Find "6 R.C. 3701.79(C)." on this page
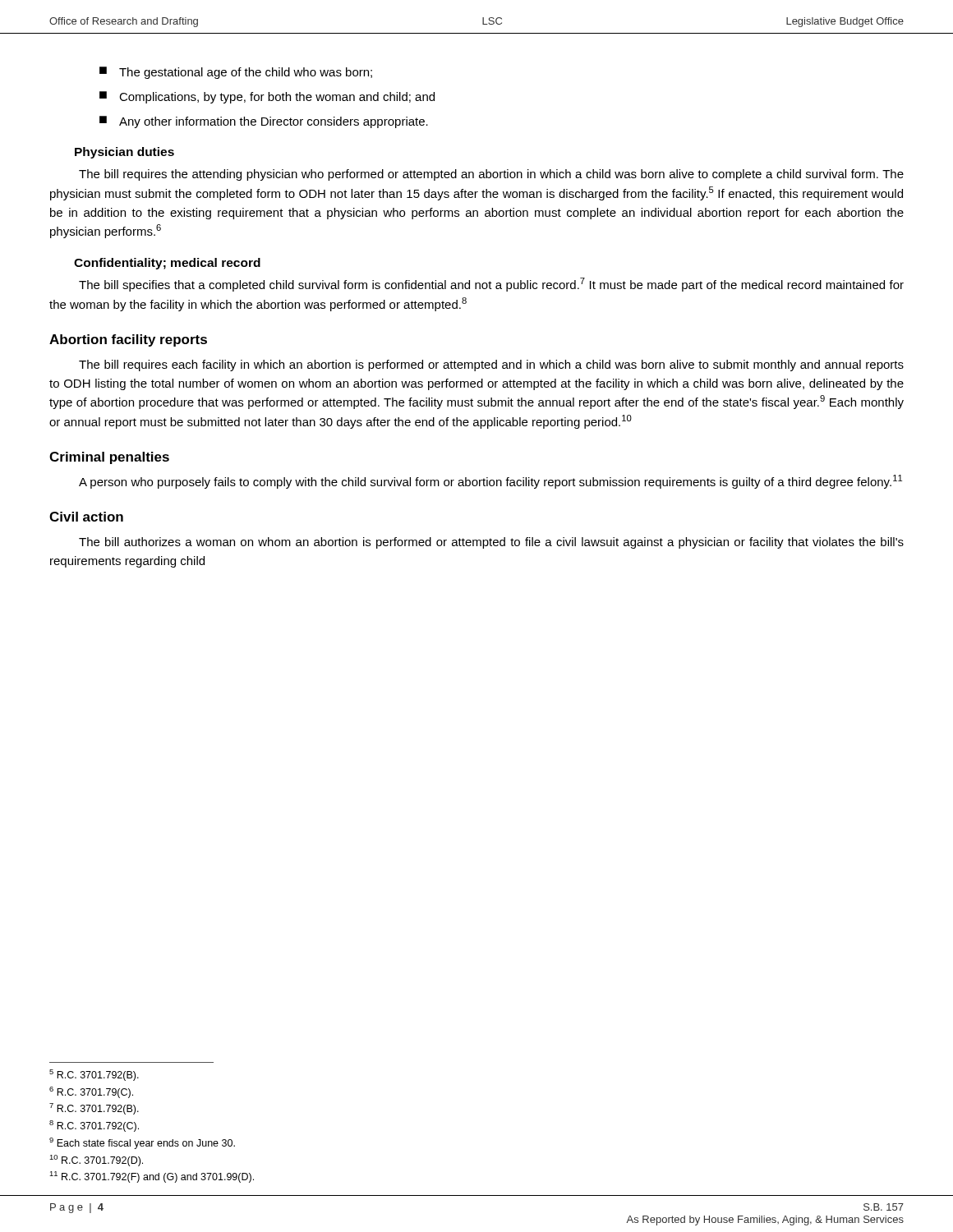Image resolution: width=953 pixels, height=1232 pixels. pyautogui.click(x=92, y=1091)
